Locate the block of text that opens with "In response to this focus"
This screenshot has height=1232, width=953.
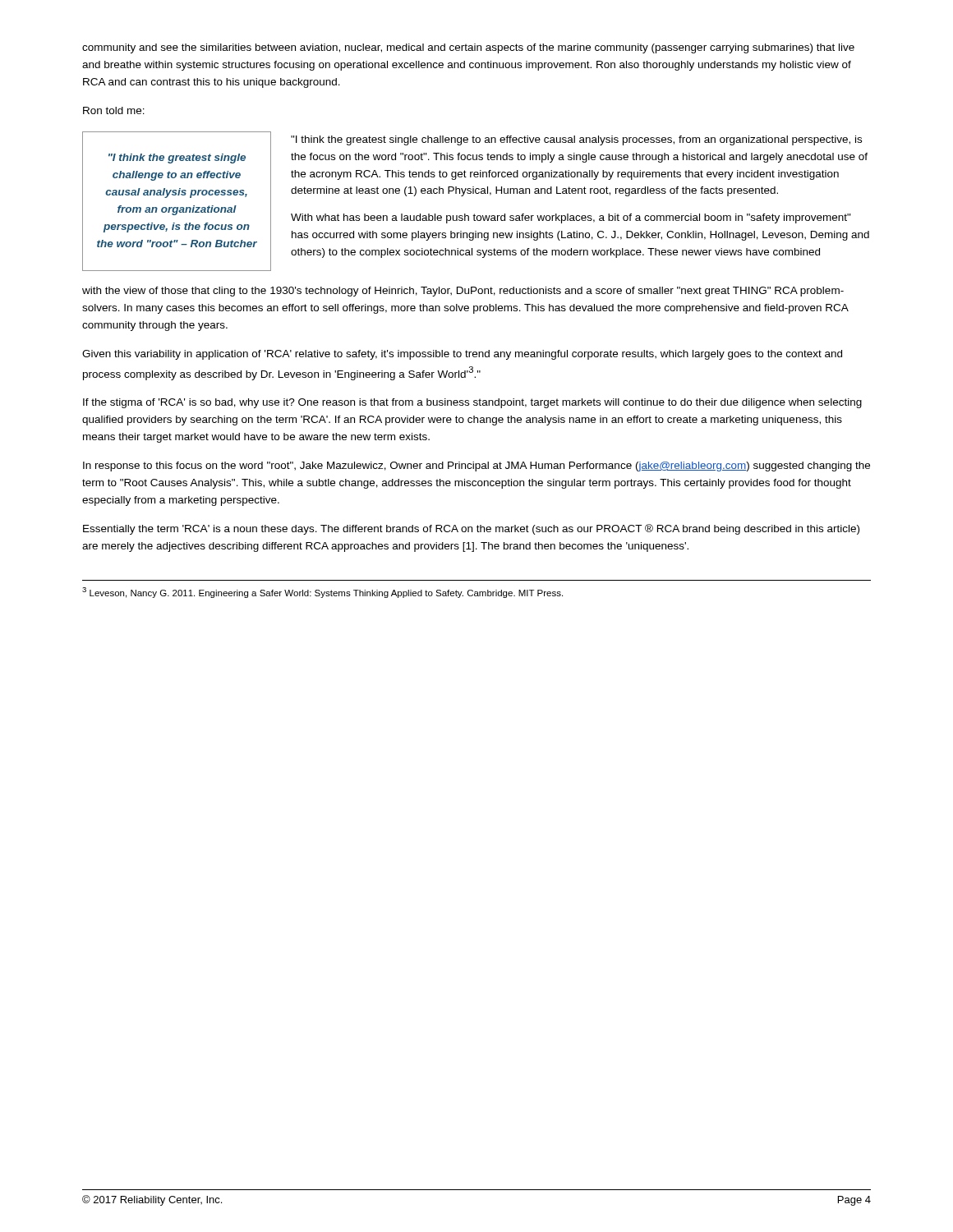pyautogui.click(x=476, y=483)
